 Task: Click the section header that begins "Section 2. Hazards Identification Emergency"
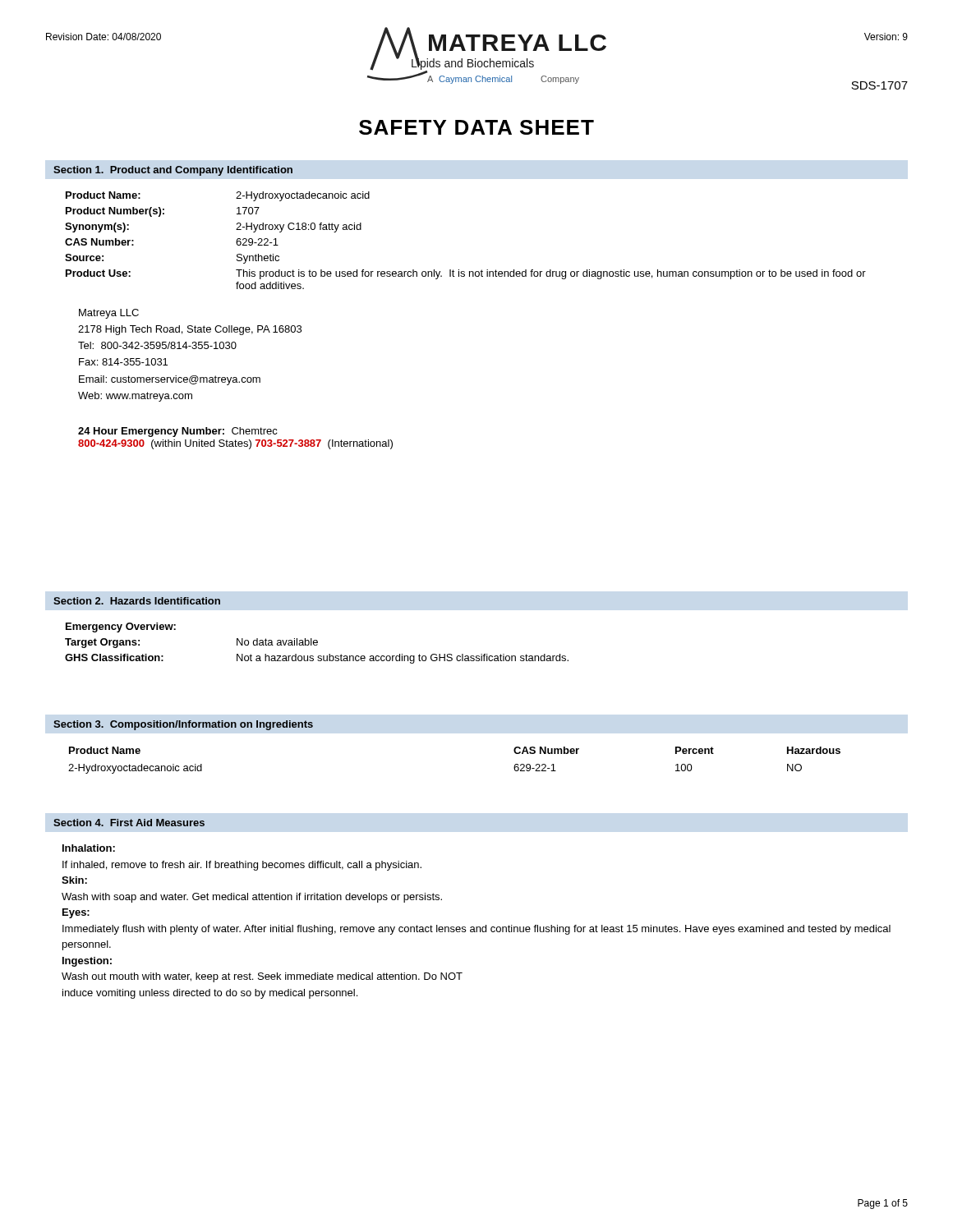[137, 601]
